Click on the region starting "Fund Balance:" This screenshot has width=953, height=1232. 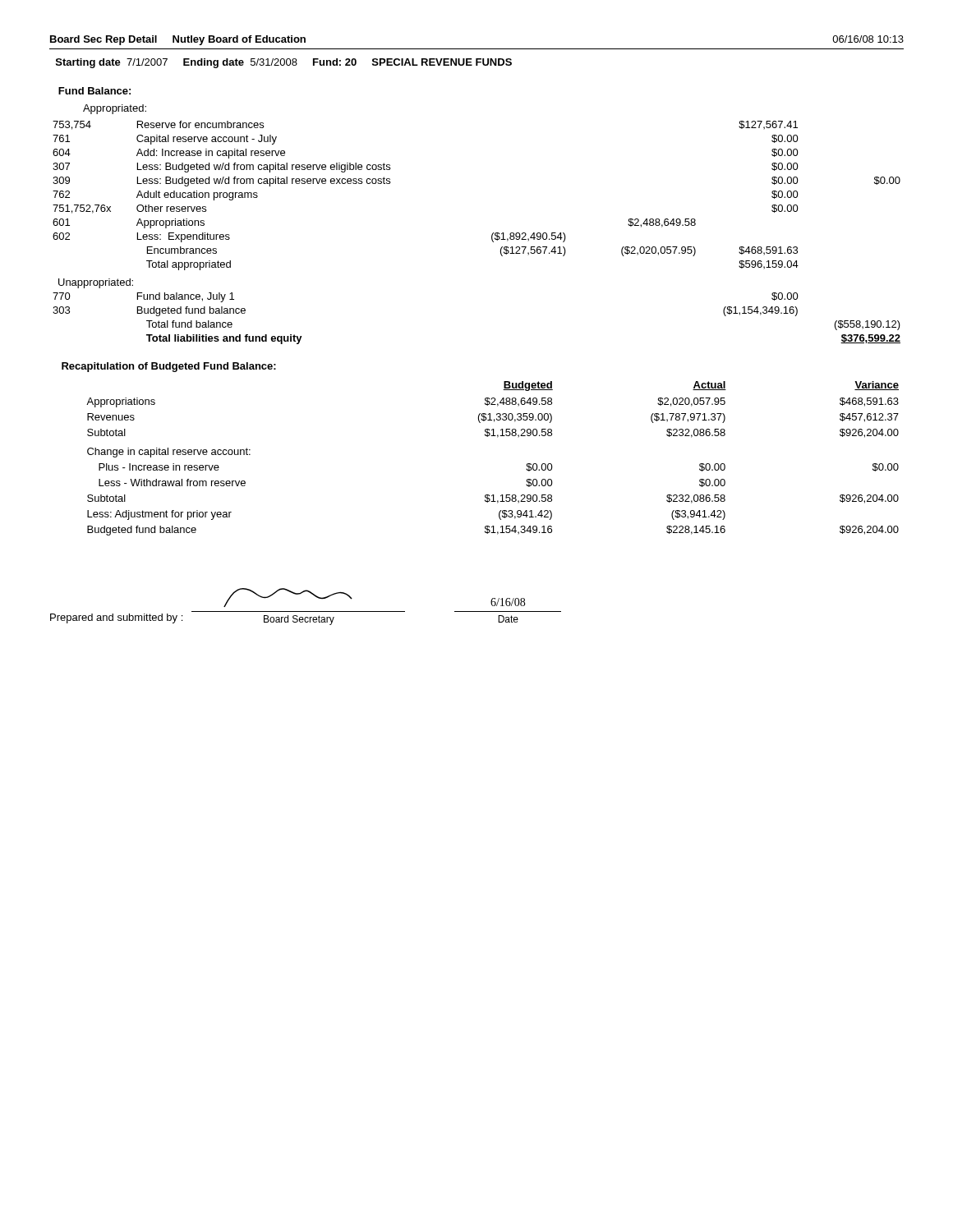tap(91, 91)
